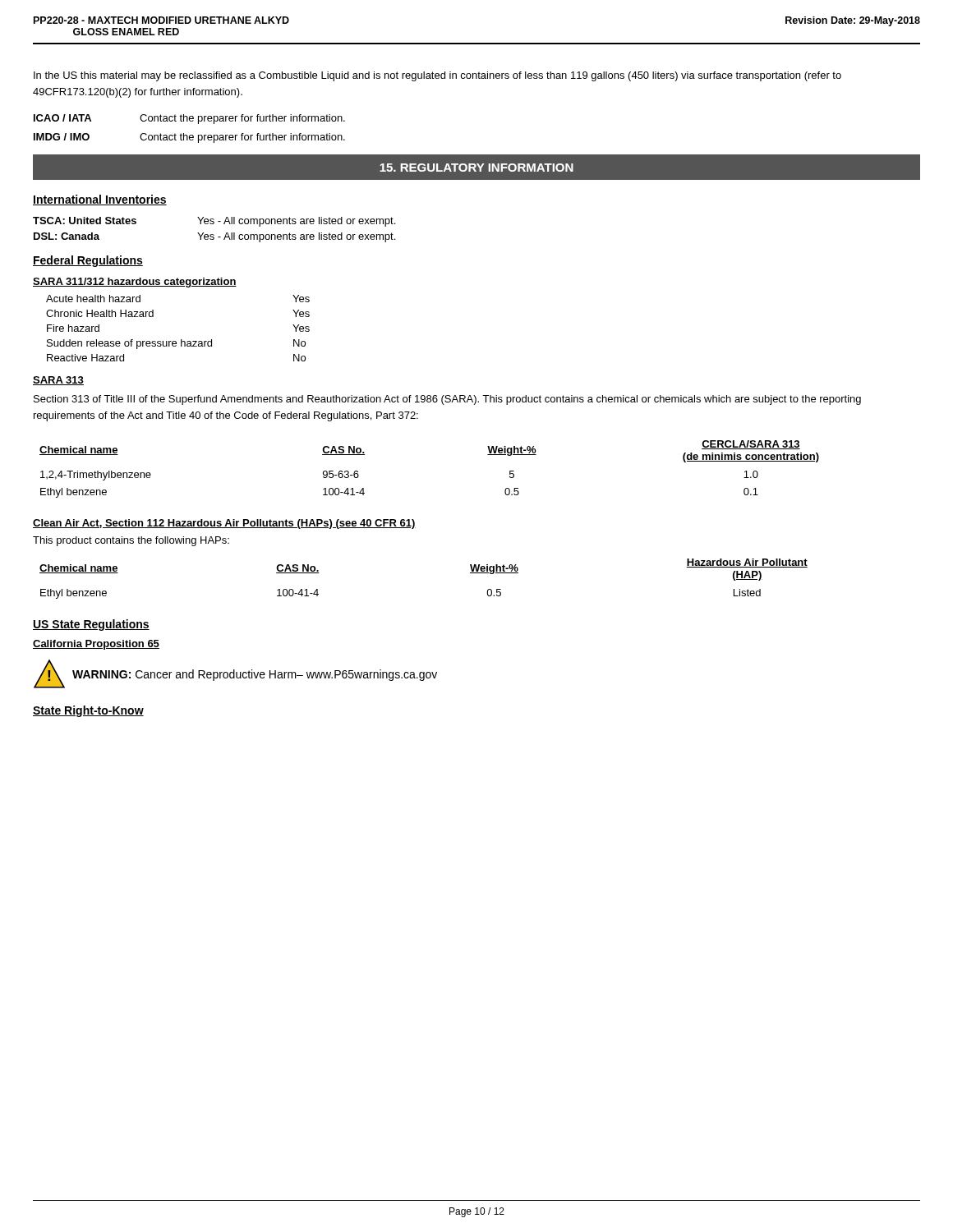Locate the text starting "Federal Regulations"
953x1232 pixels.
[x=88, y=261]
